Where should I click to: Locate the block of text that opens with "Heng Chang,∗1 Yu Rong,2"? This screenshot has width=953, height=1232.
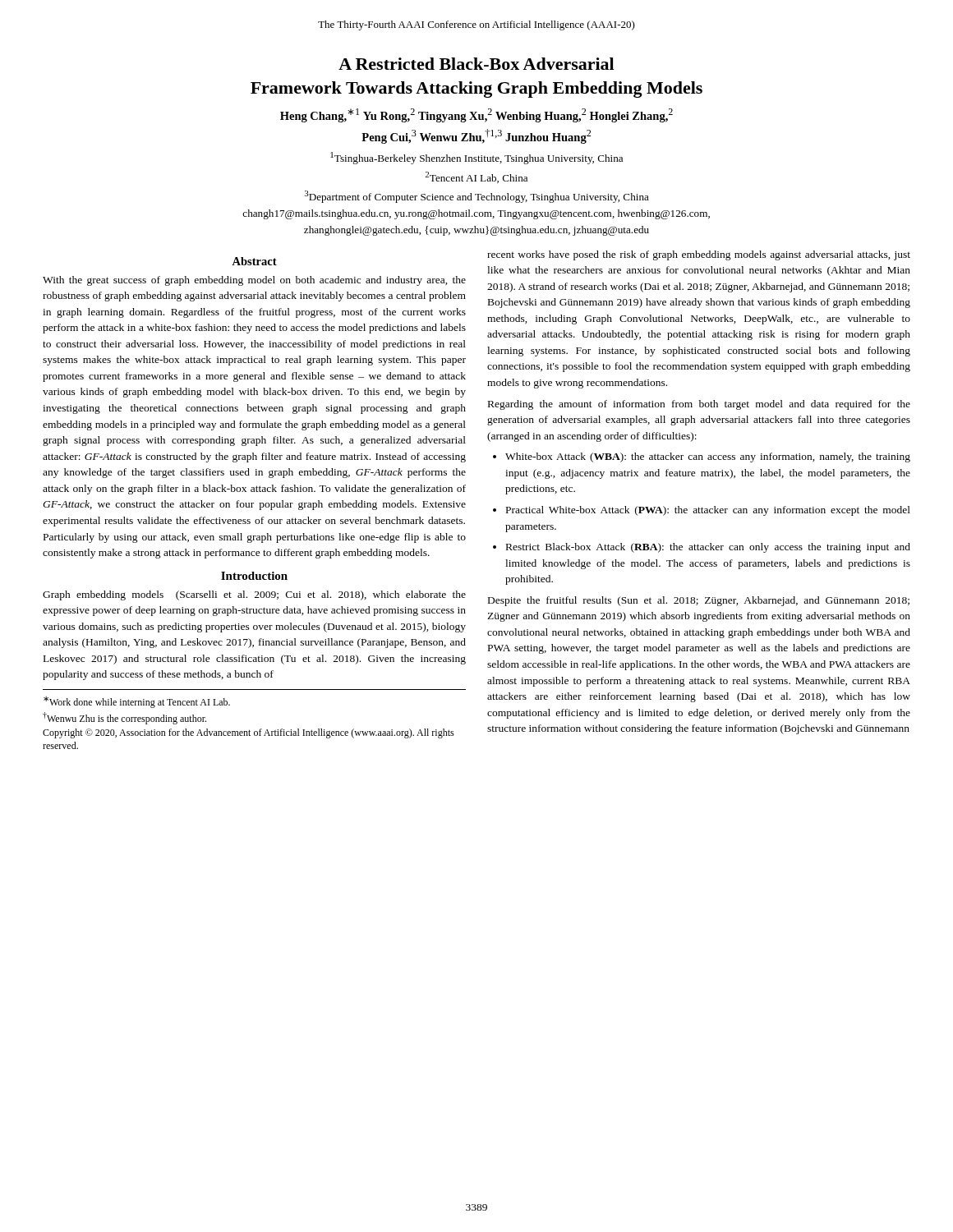[x=476, y=125]
